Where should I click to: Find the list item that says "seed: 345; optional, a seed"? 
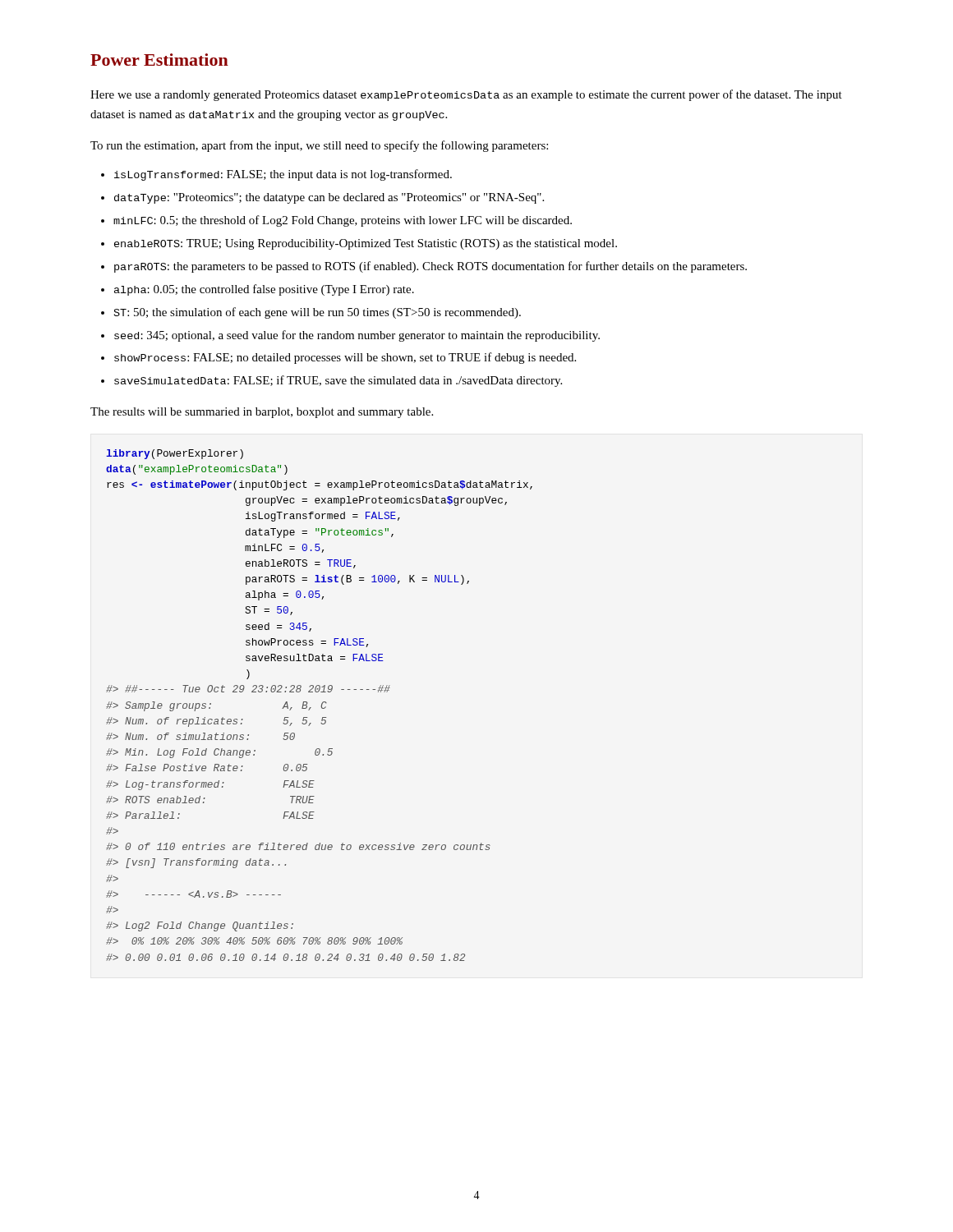click(x=476, y=336)
